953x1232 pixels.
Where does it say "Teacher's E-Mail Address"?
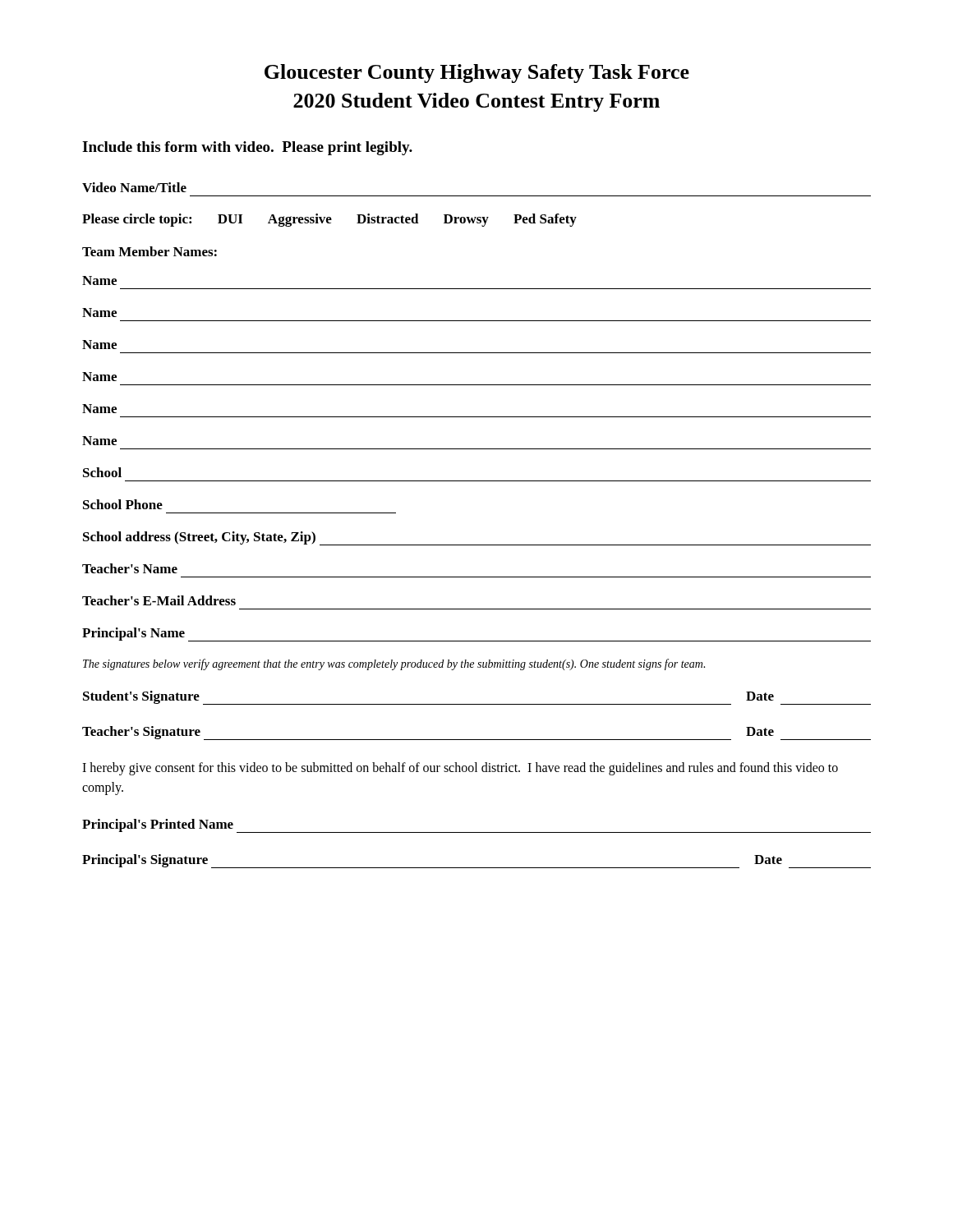pos(476,601)
